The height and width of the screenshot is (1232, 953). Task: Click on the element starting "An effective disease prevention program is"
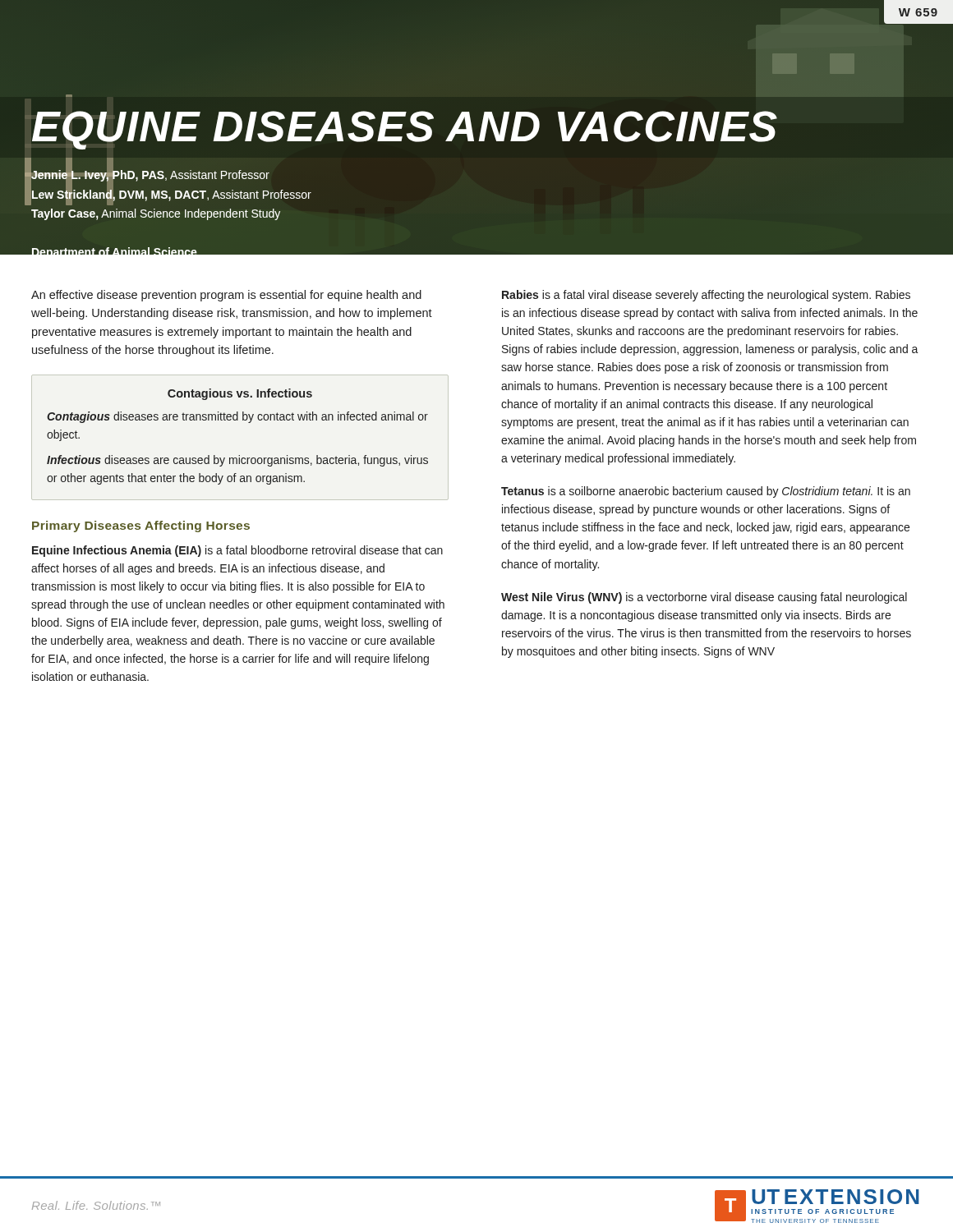tap(232, 323)
